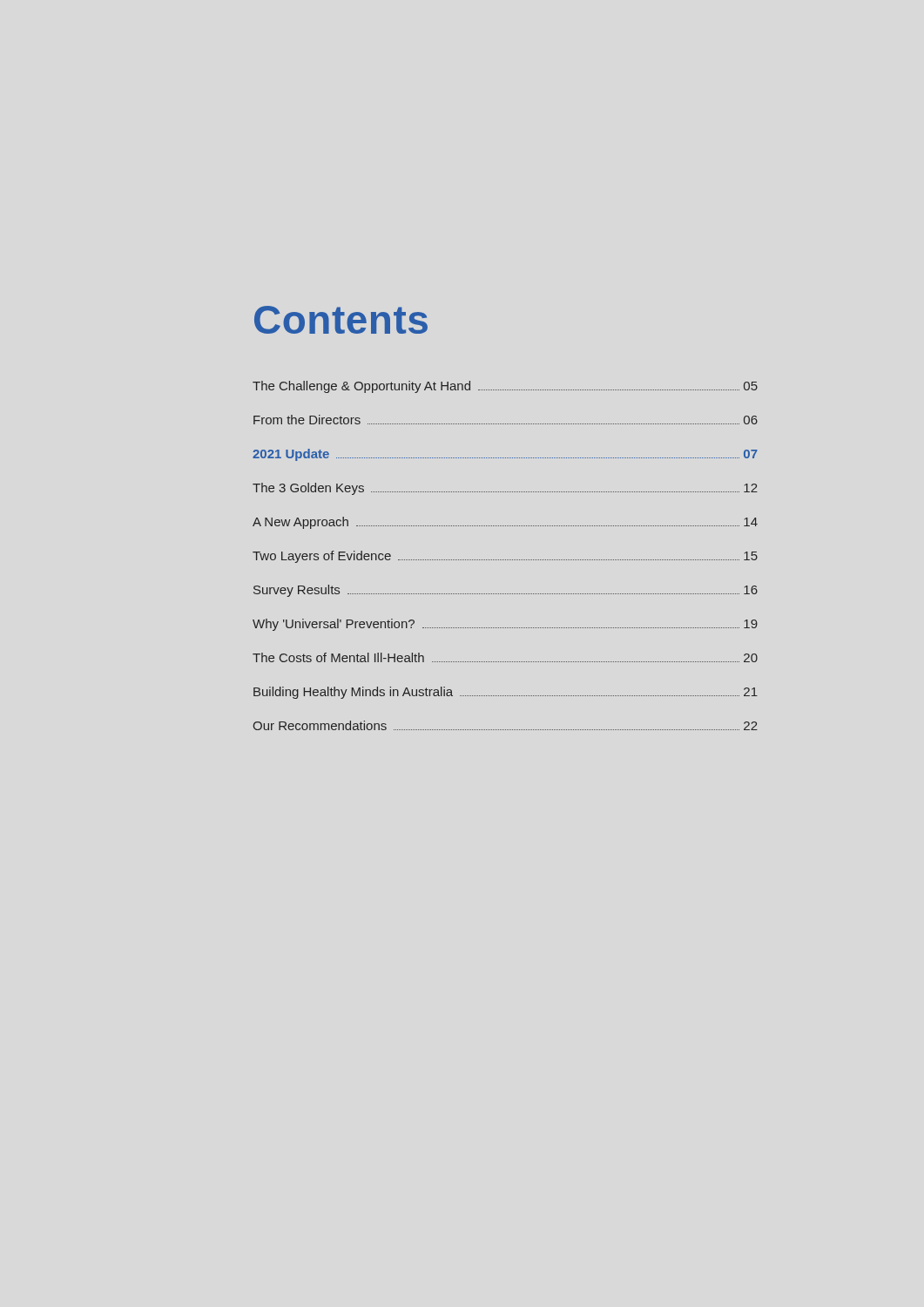Screen dimensions: 1307x924
Task: Find the block on this page that starts "The 3 Golden Keys"
Action: point(505,488)
